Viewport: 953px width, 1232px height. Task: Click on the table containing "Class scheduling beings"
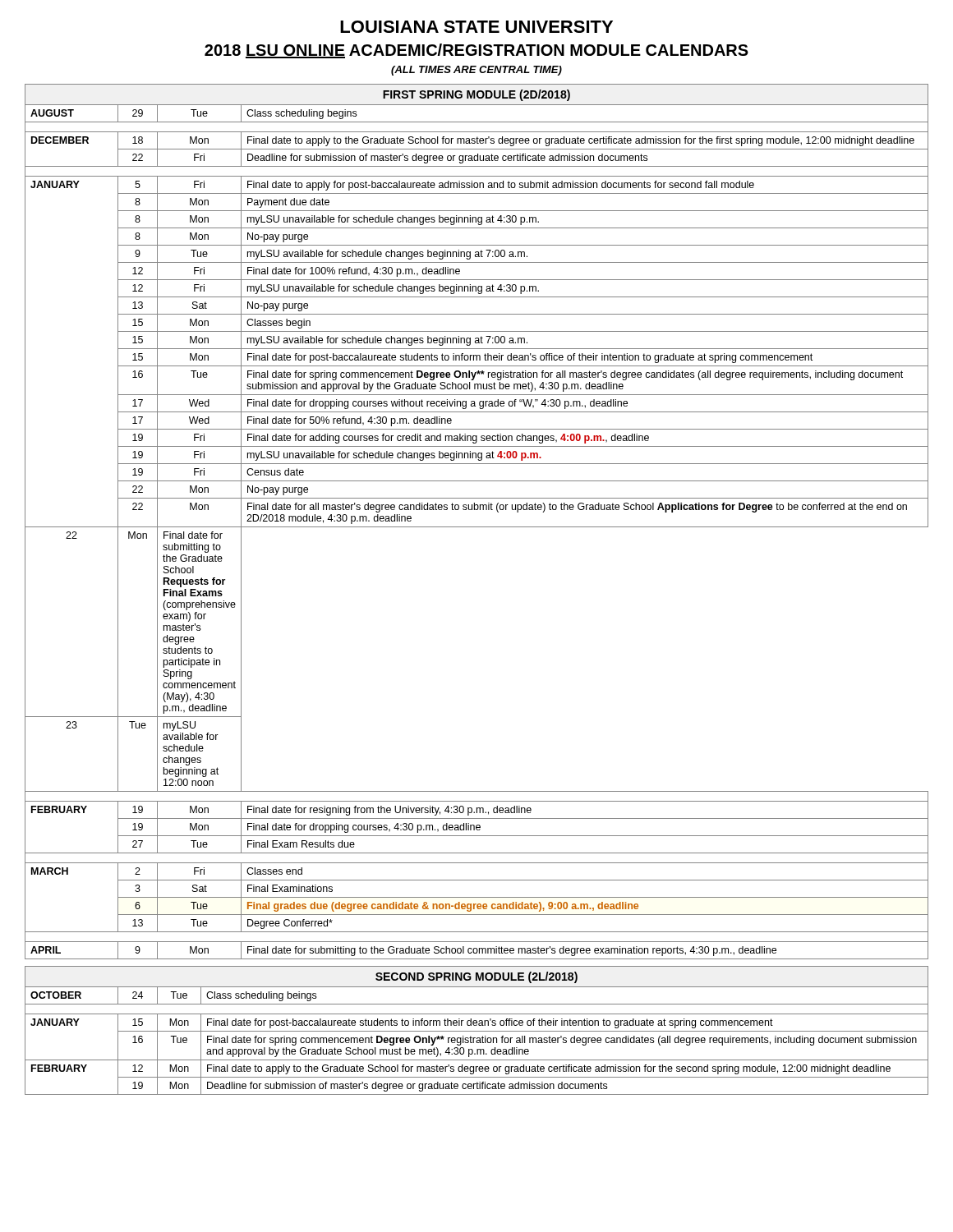pos(476,1030)
